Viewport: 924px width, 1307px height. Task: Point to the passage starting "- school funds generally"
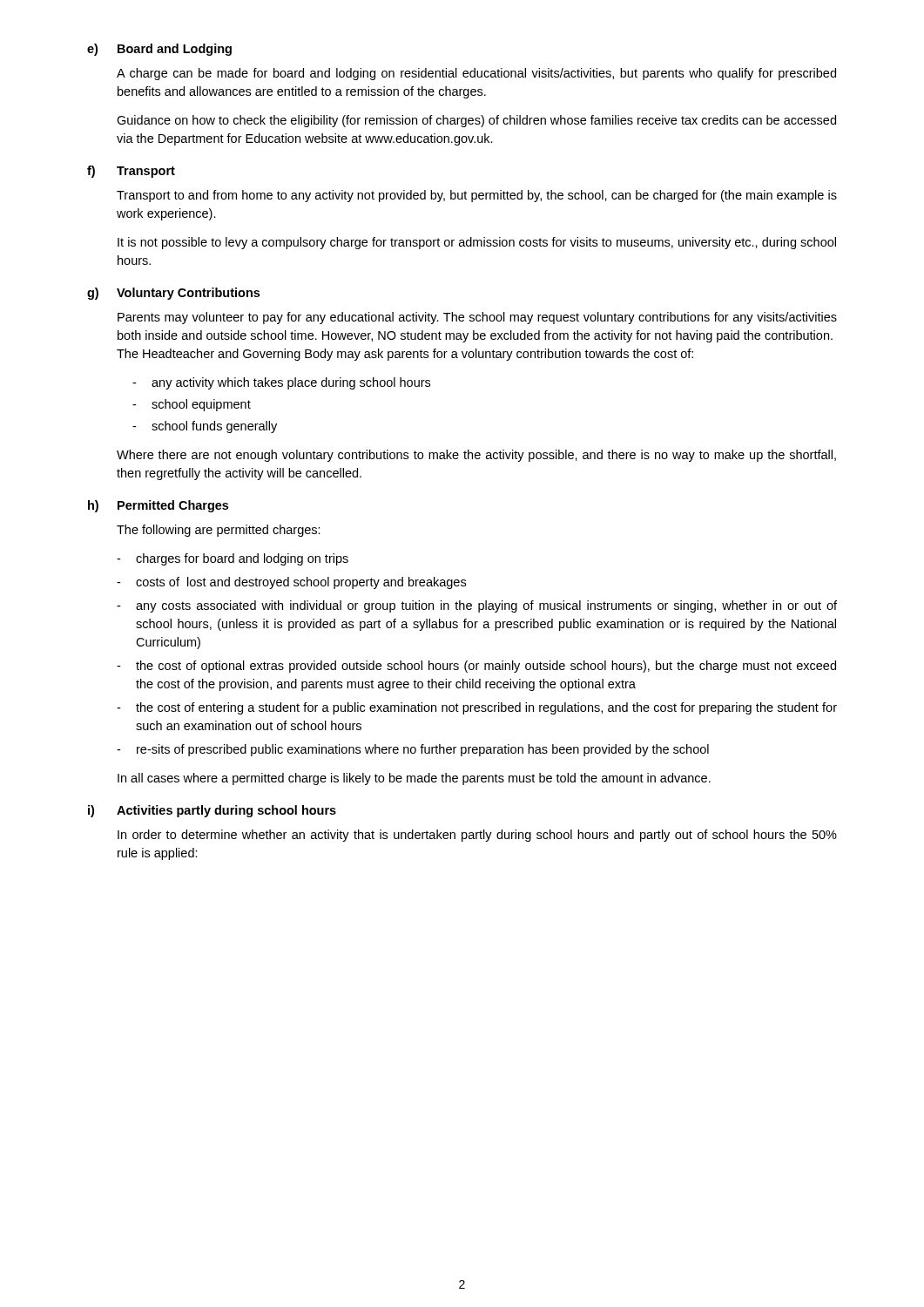(205, 427)
